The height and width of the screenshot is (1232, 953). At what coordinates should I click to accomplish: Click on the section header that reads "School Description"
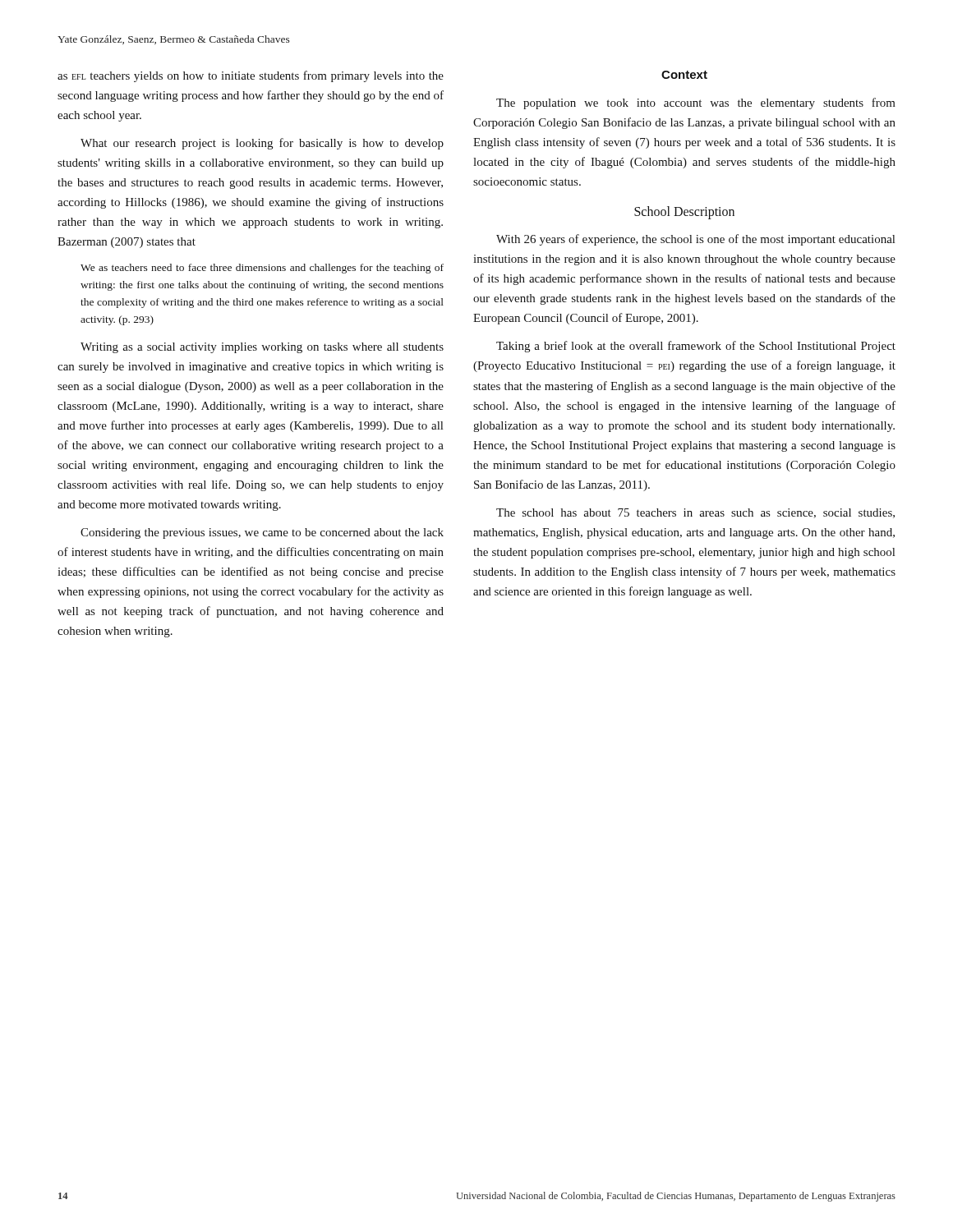[684, 212]
